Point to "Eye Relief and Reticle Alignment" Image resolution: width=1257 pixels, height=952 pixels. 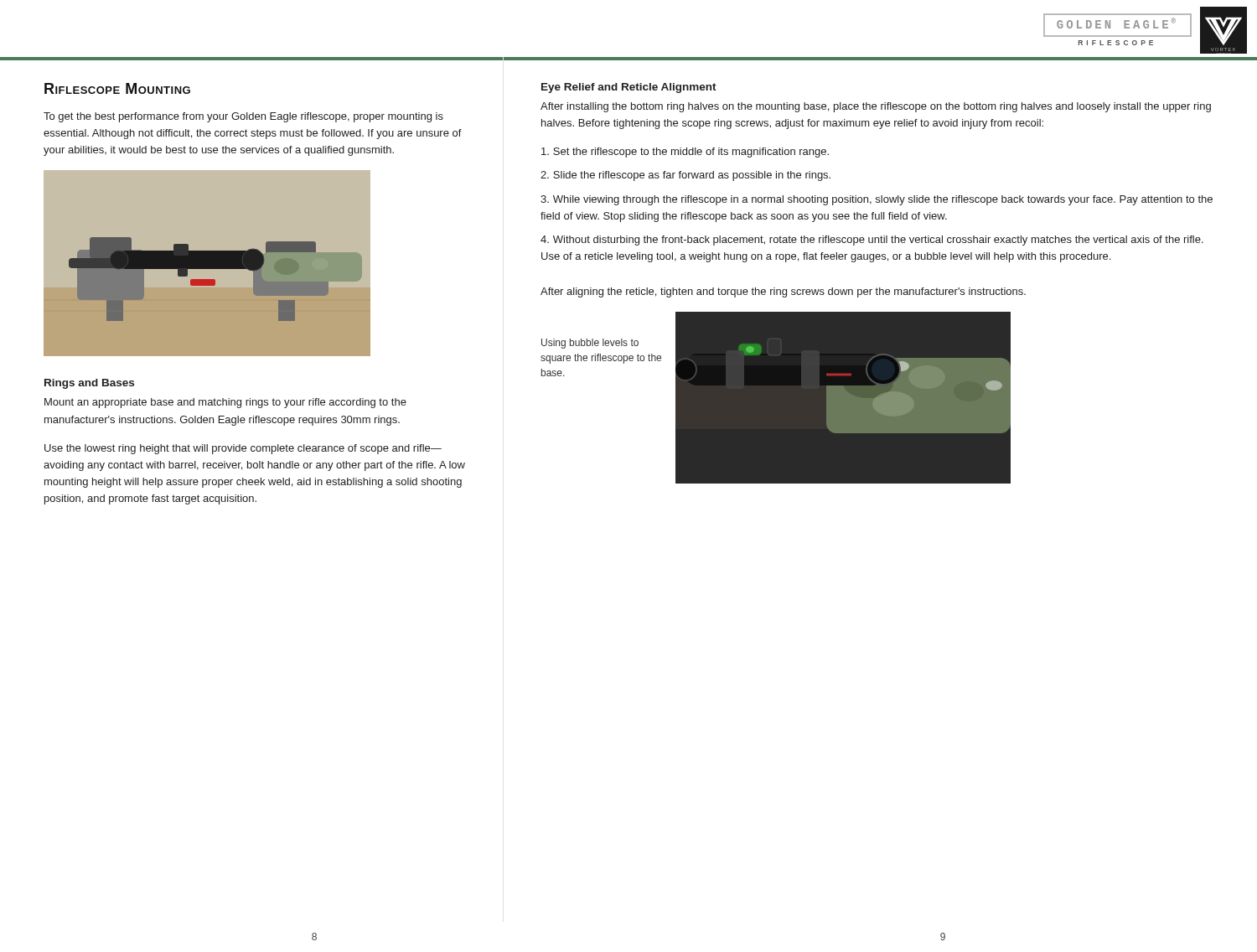pos(628,87)
